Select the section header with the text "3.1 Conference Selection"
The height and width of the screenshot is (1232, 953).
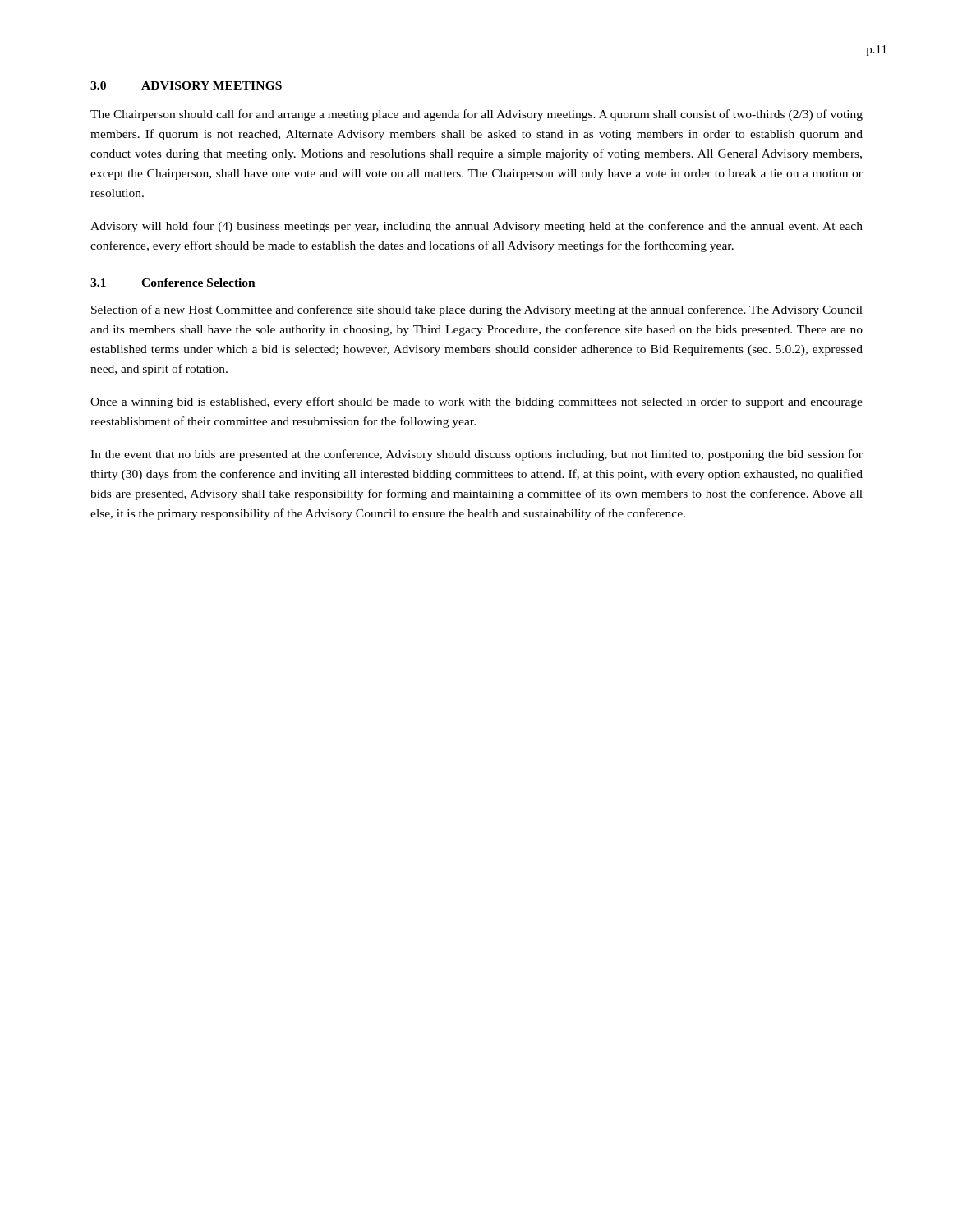[x=173, y=283]
